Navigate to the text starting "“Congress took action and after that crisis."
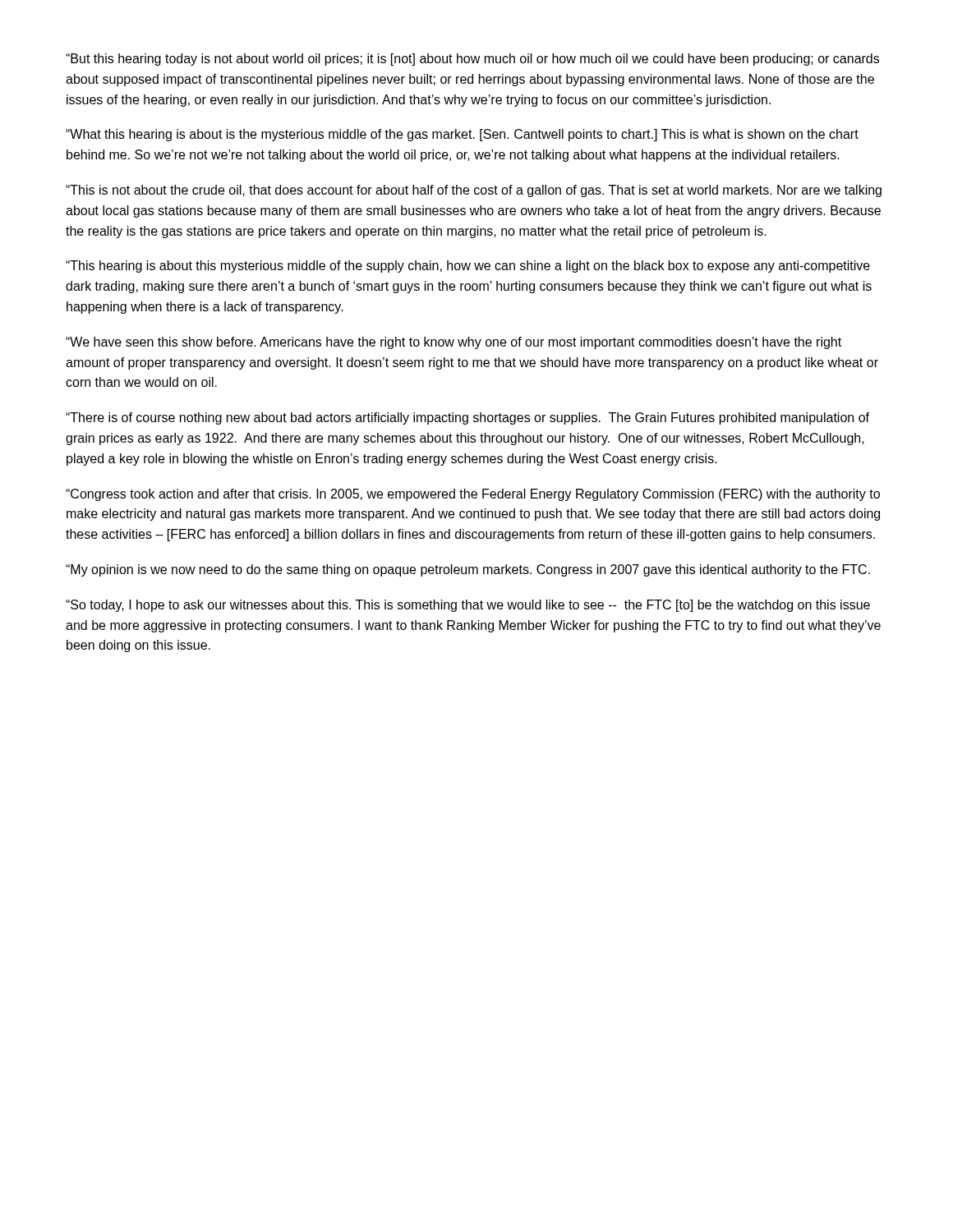 (x=473, y=514)
